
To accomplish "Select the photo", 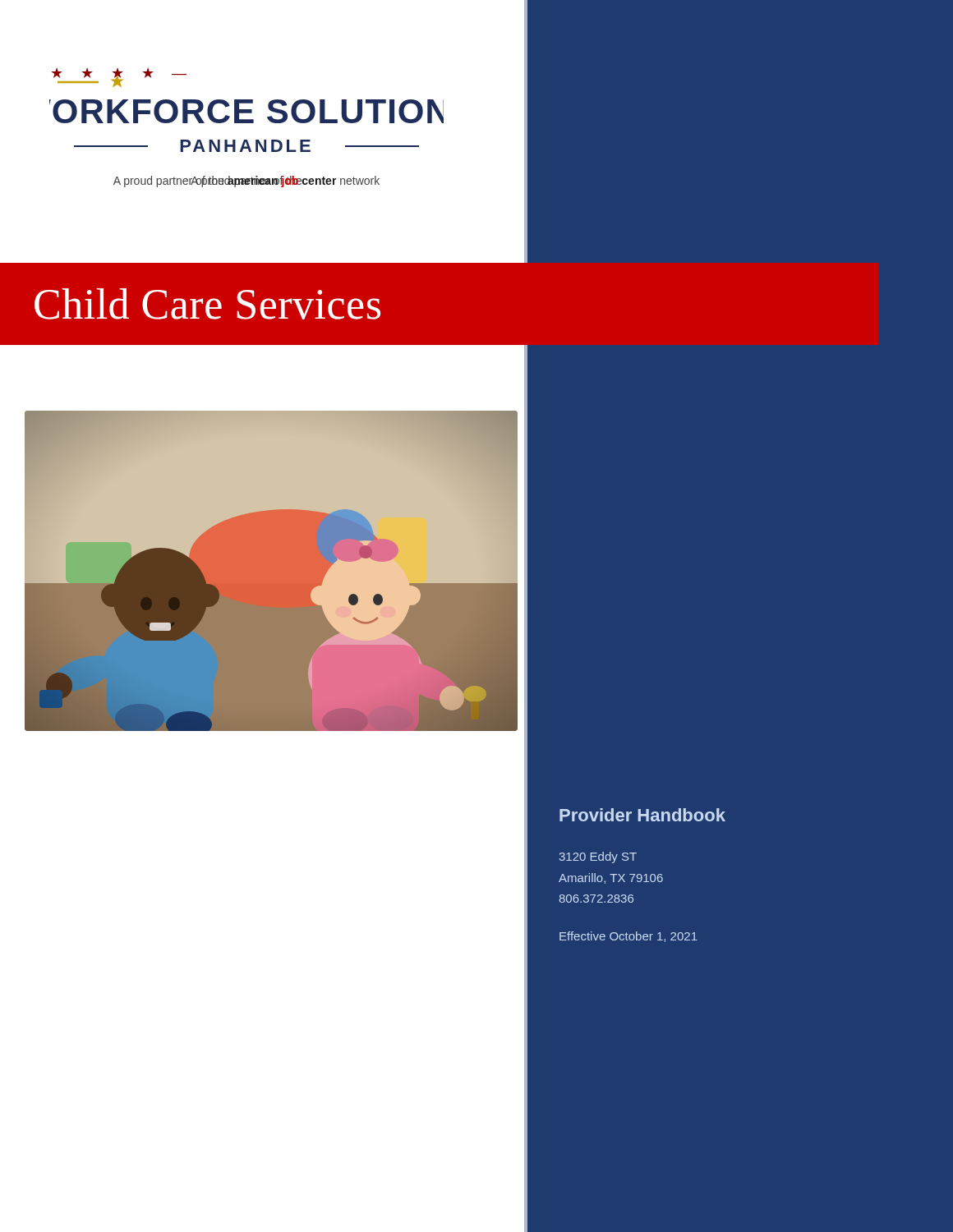I will coord(271,571).
